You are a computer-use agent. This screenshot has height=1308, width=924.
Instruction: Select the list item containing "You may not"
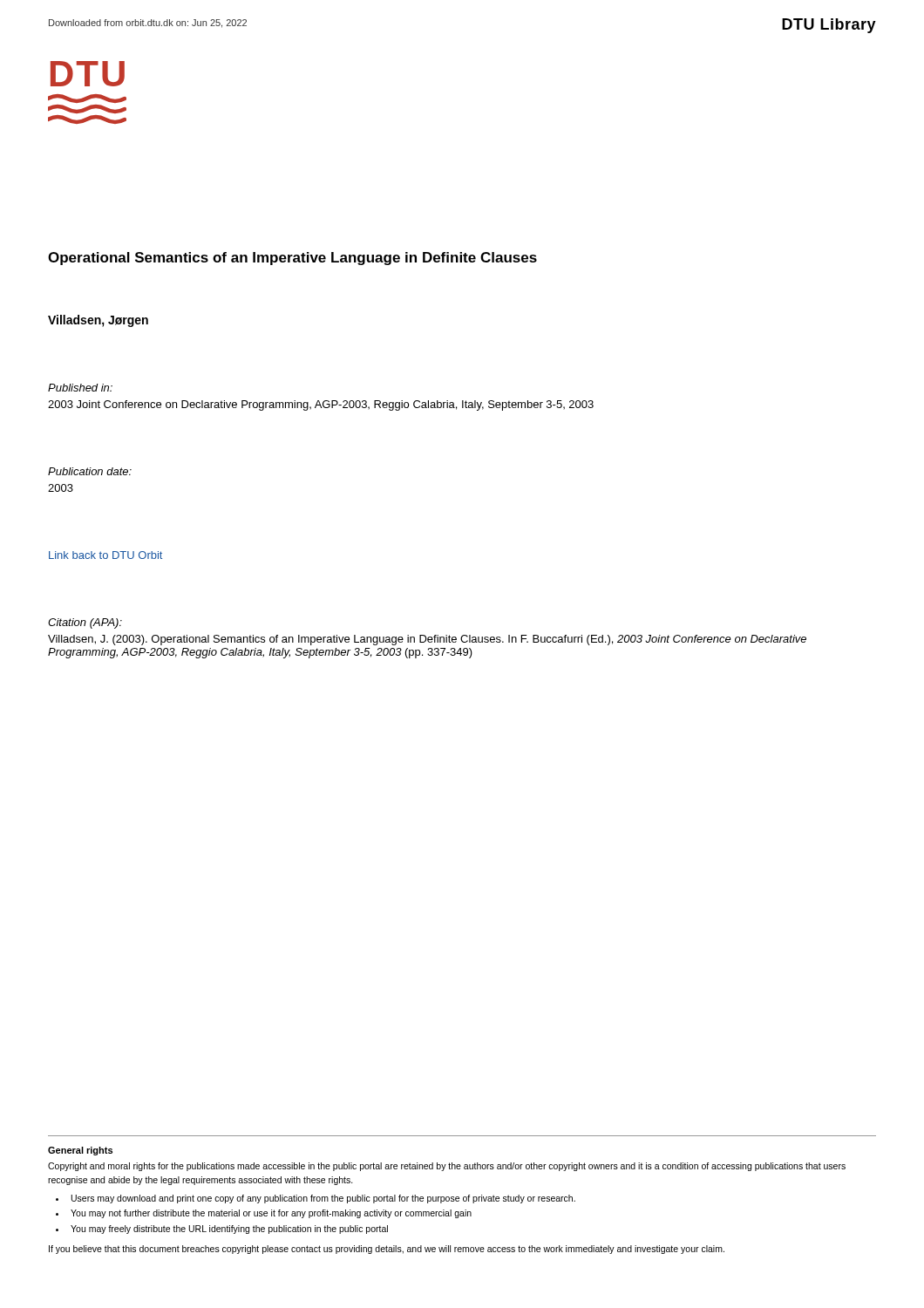point(271,1213)
